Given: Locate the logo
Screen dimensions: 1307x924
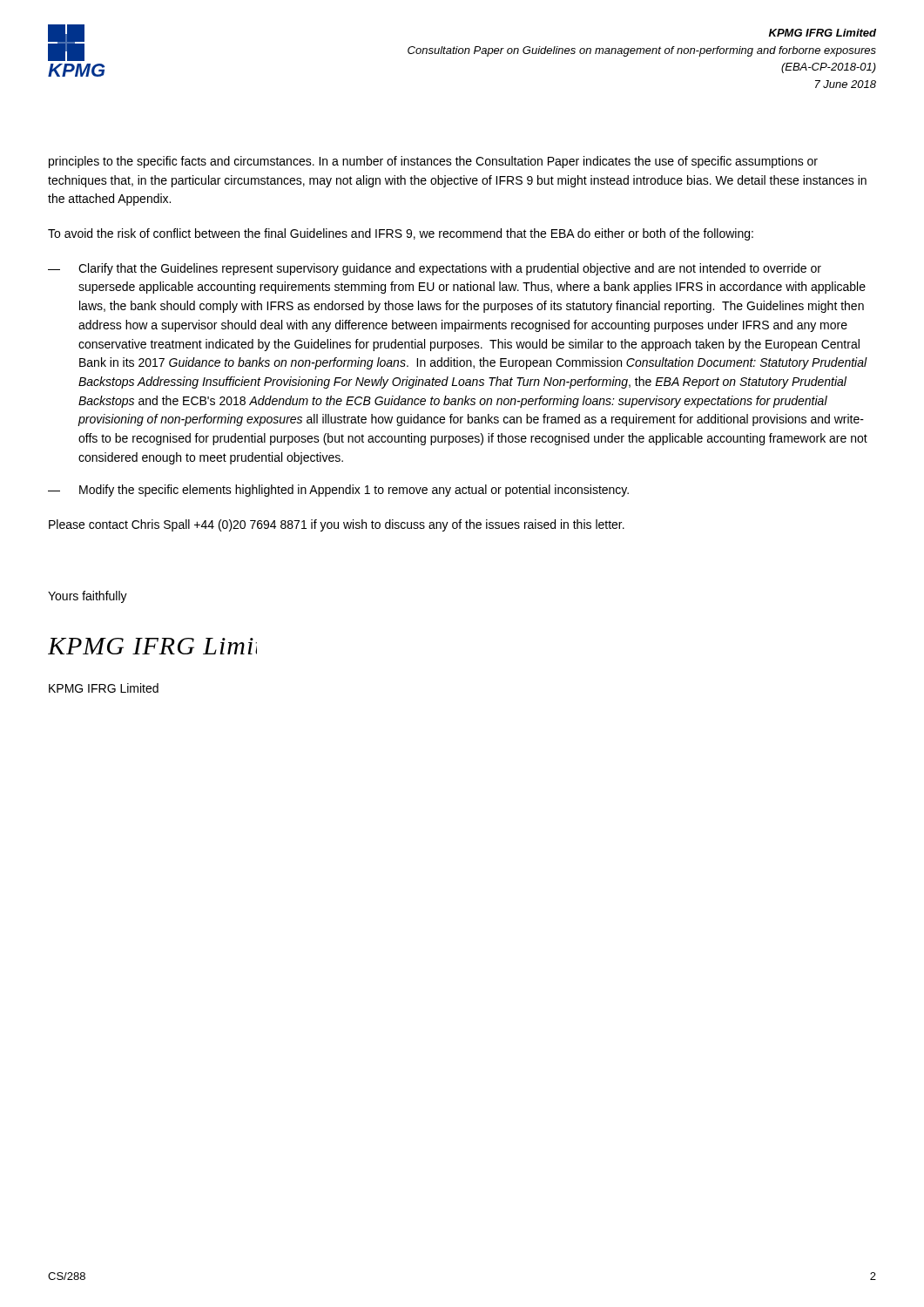Looking at the screenshot, I should pos(87,56).
